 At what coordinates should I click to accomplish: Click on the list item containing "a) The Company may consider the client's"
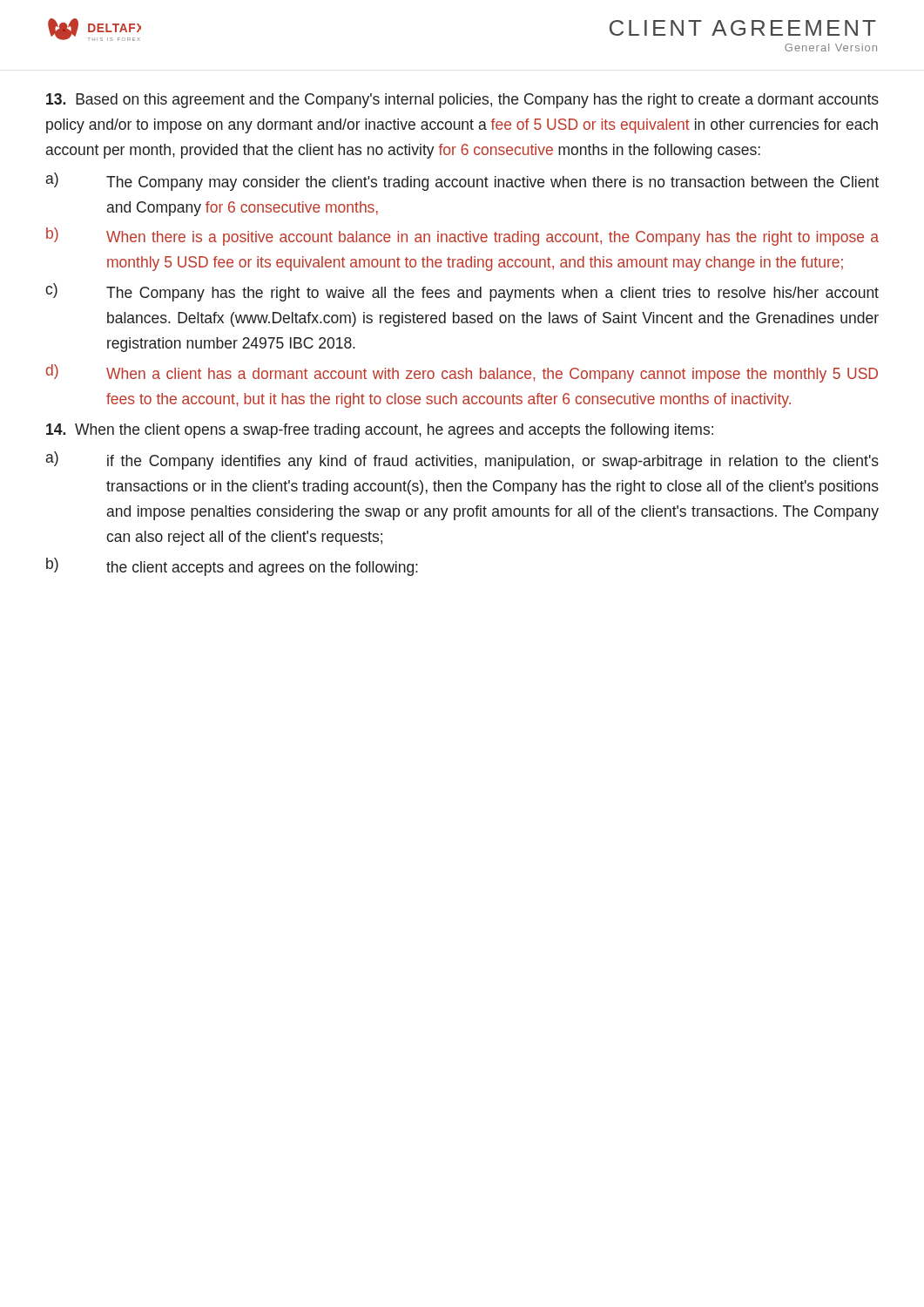coord(462,195)
